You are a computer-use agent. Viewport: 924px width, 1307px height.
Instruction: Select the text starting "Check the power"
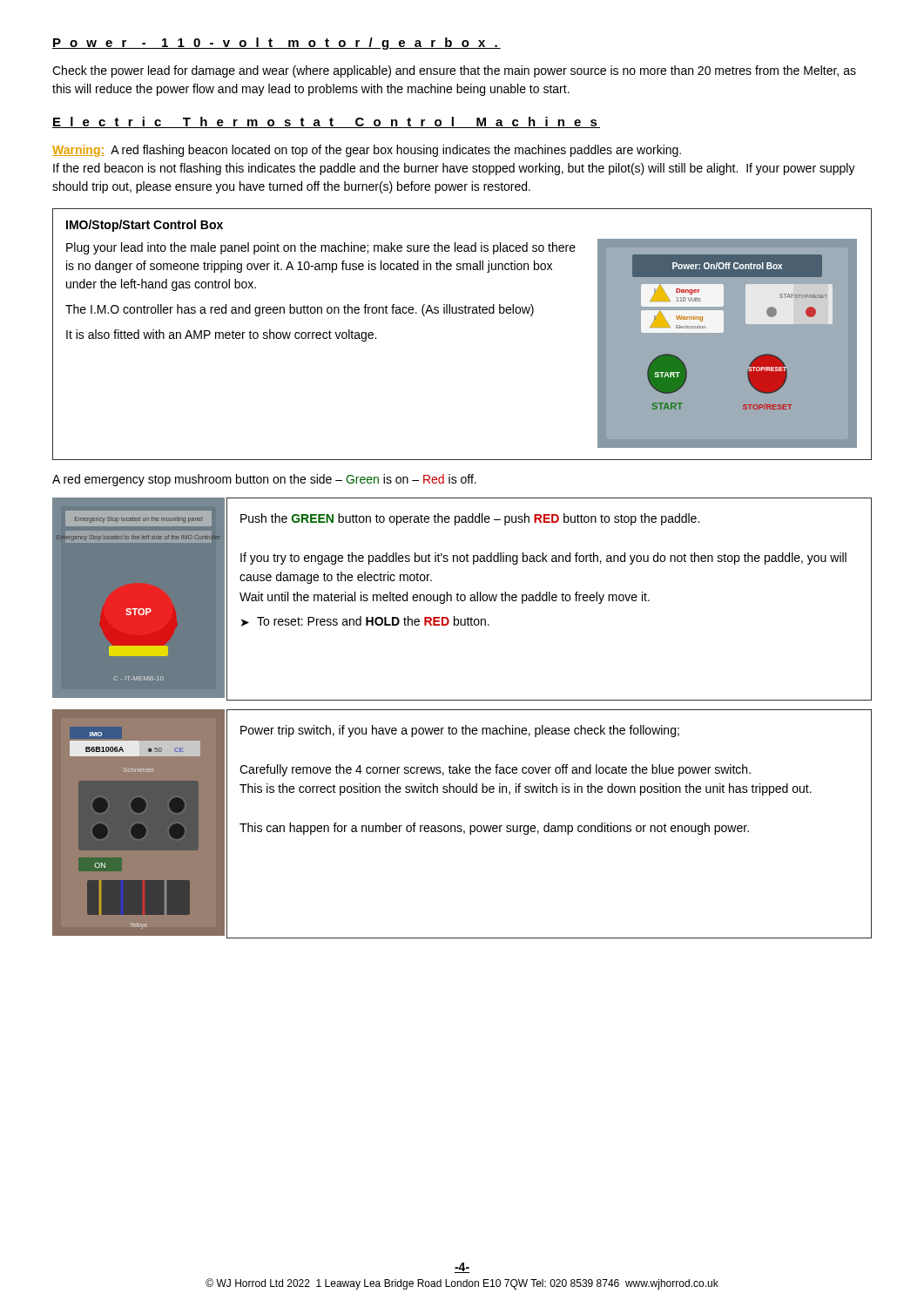[x=454, y=80]
